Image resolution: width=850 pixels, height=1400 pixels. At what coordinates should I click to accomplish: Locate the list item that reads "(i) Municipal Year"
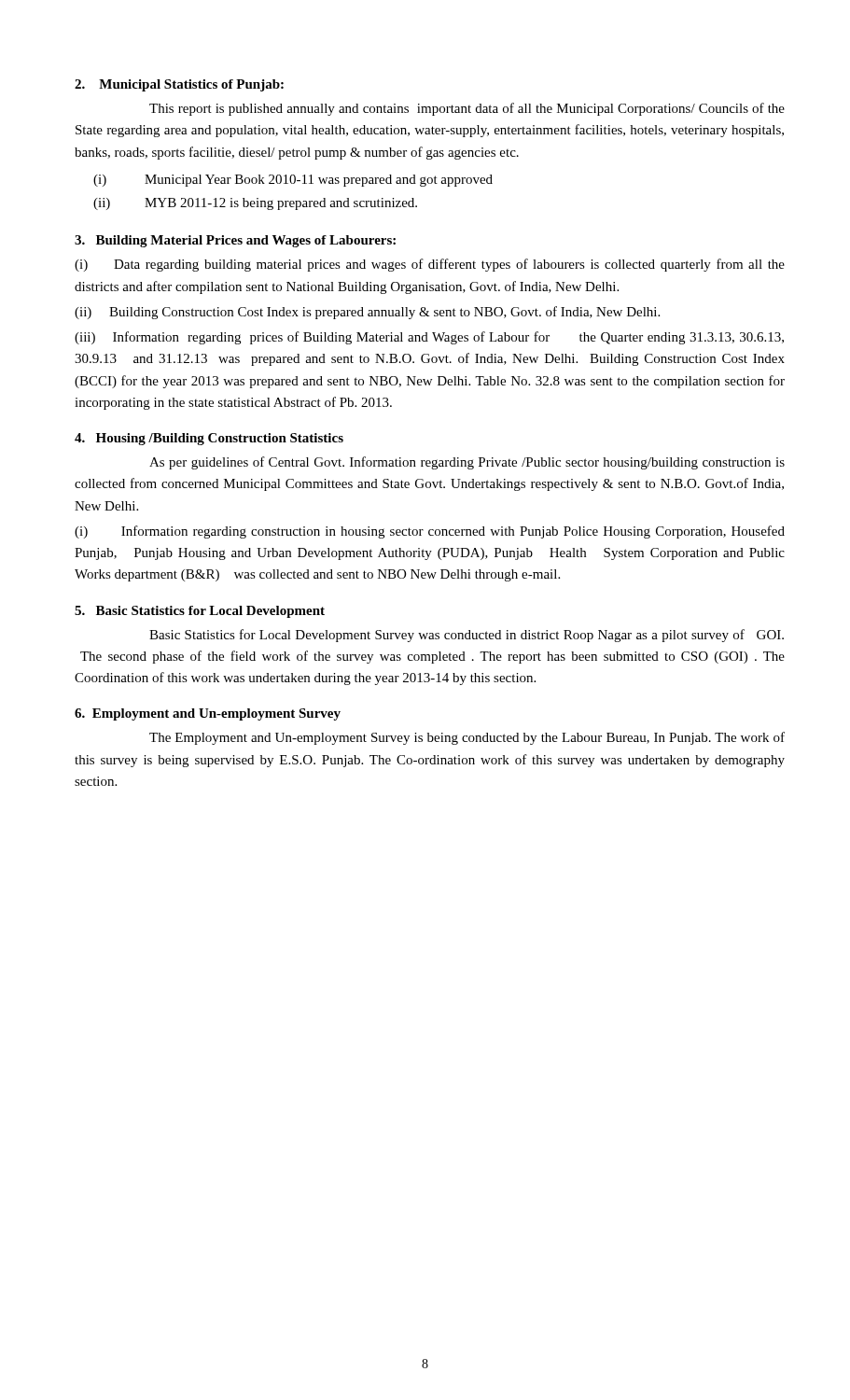(434, 180)
